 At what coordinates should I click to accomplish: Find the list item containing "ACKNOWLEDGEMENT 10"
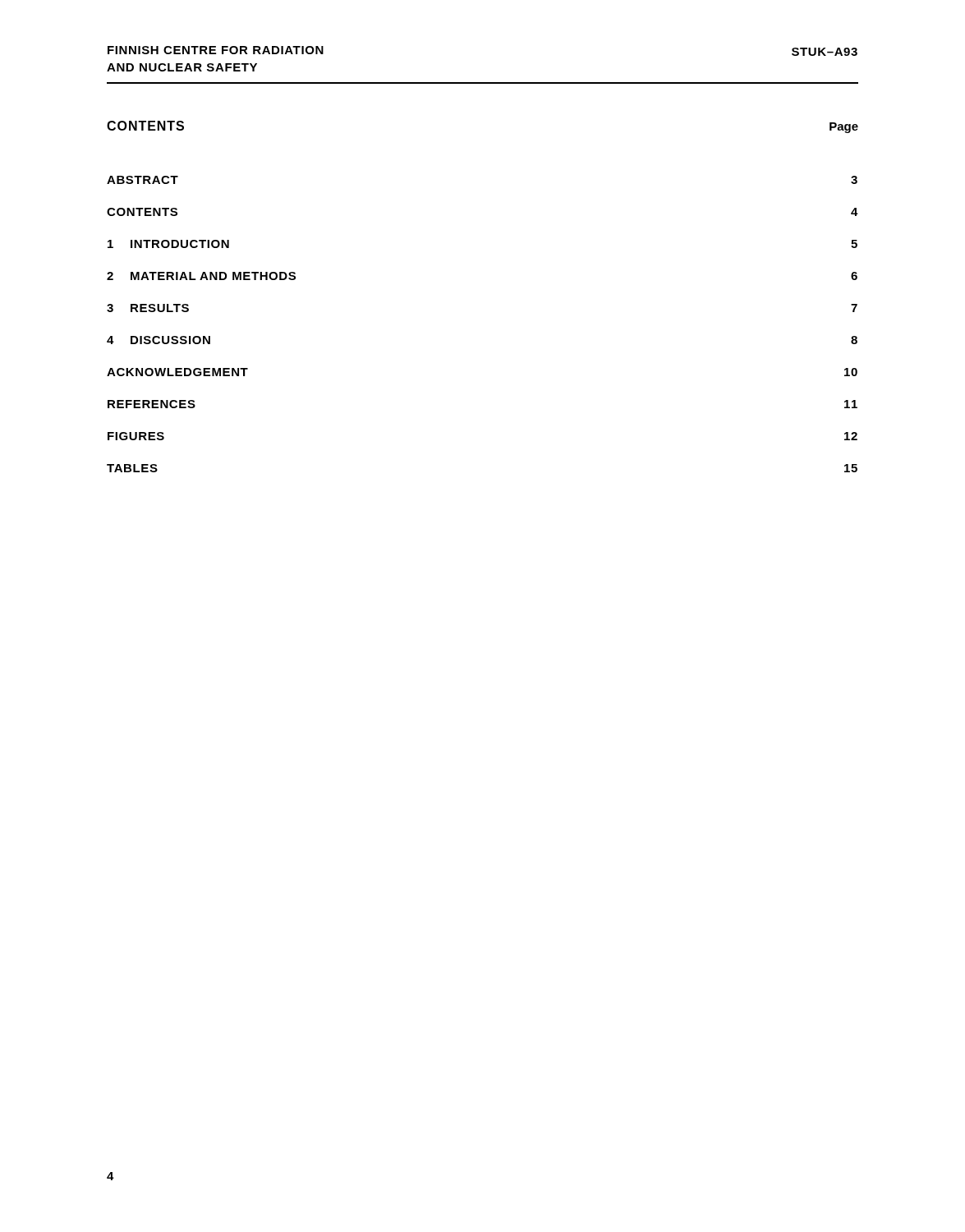pos(179,372)
